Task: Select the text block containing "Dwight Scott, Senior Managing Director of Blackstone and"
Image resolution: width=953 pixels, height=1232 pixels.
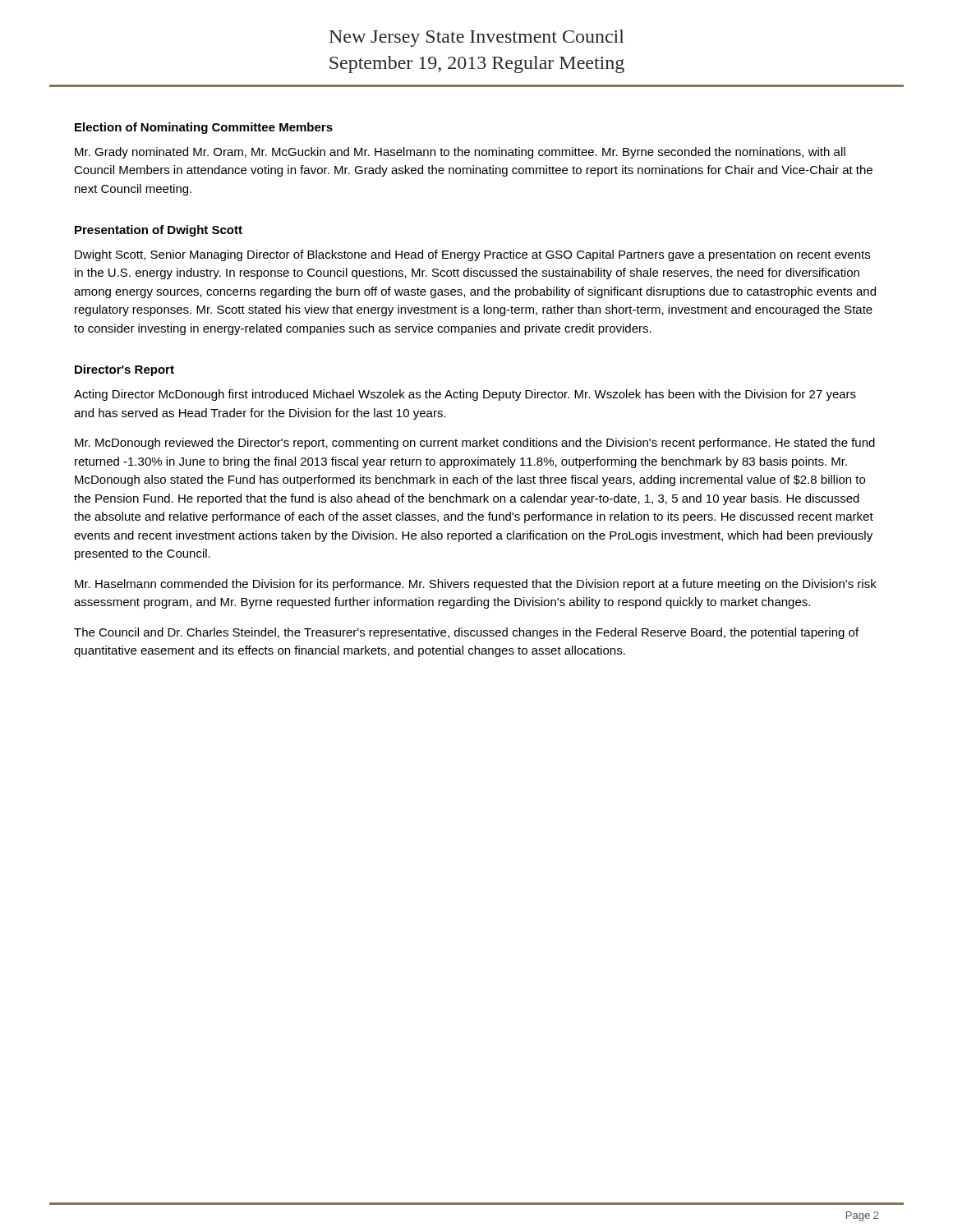Action: (x=475, y=291)
